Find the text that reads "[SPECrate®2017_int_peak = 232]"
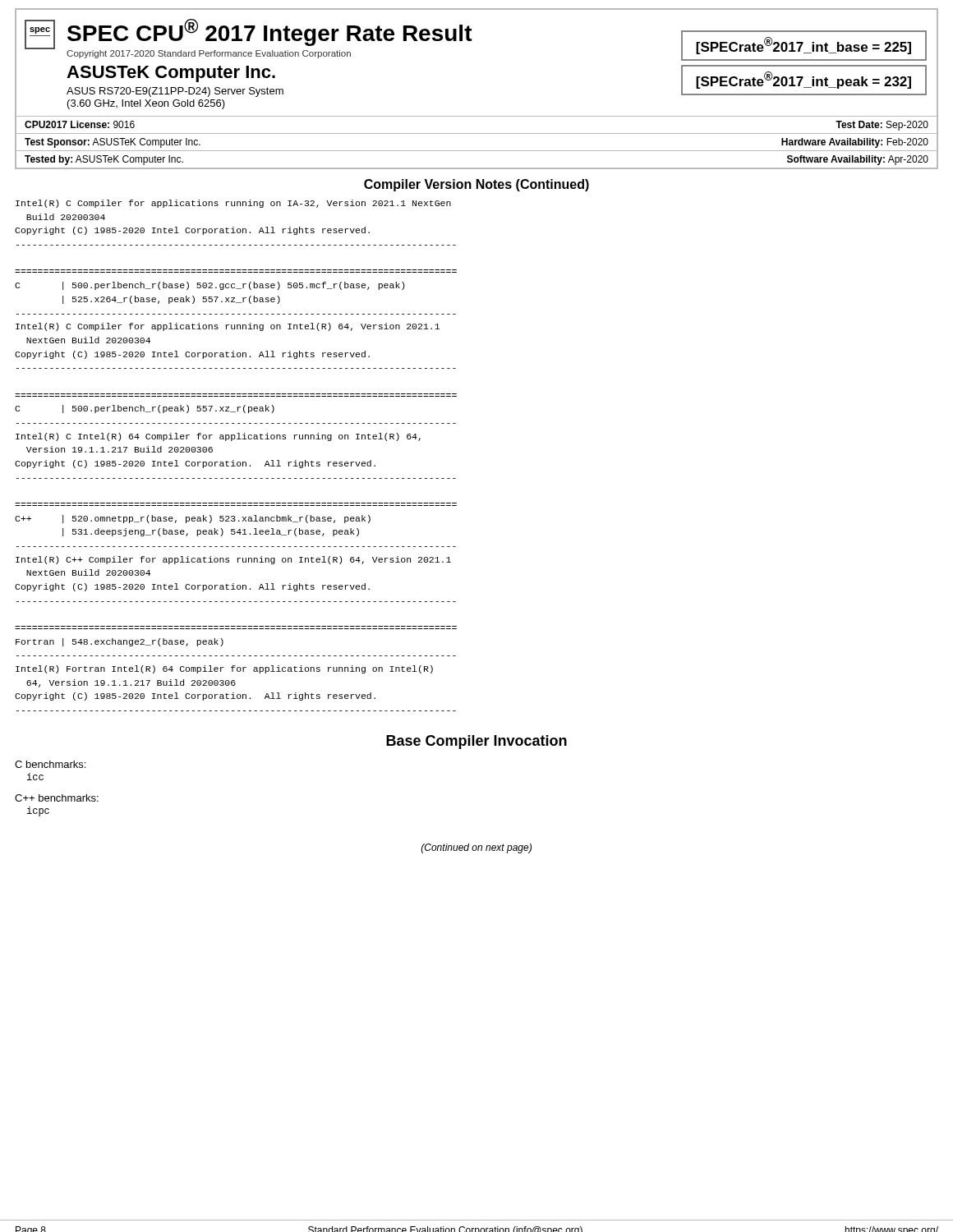The image size is (953, 1232). 804,80
